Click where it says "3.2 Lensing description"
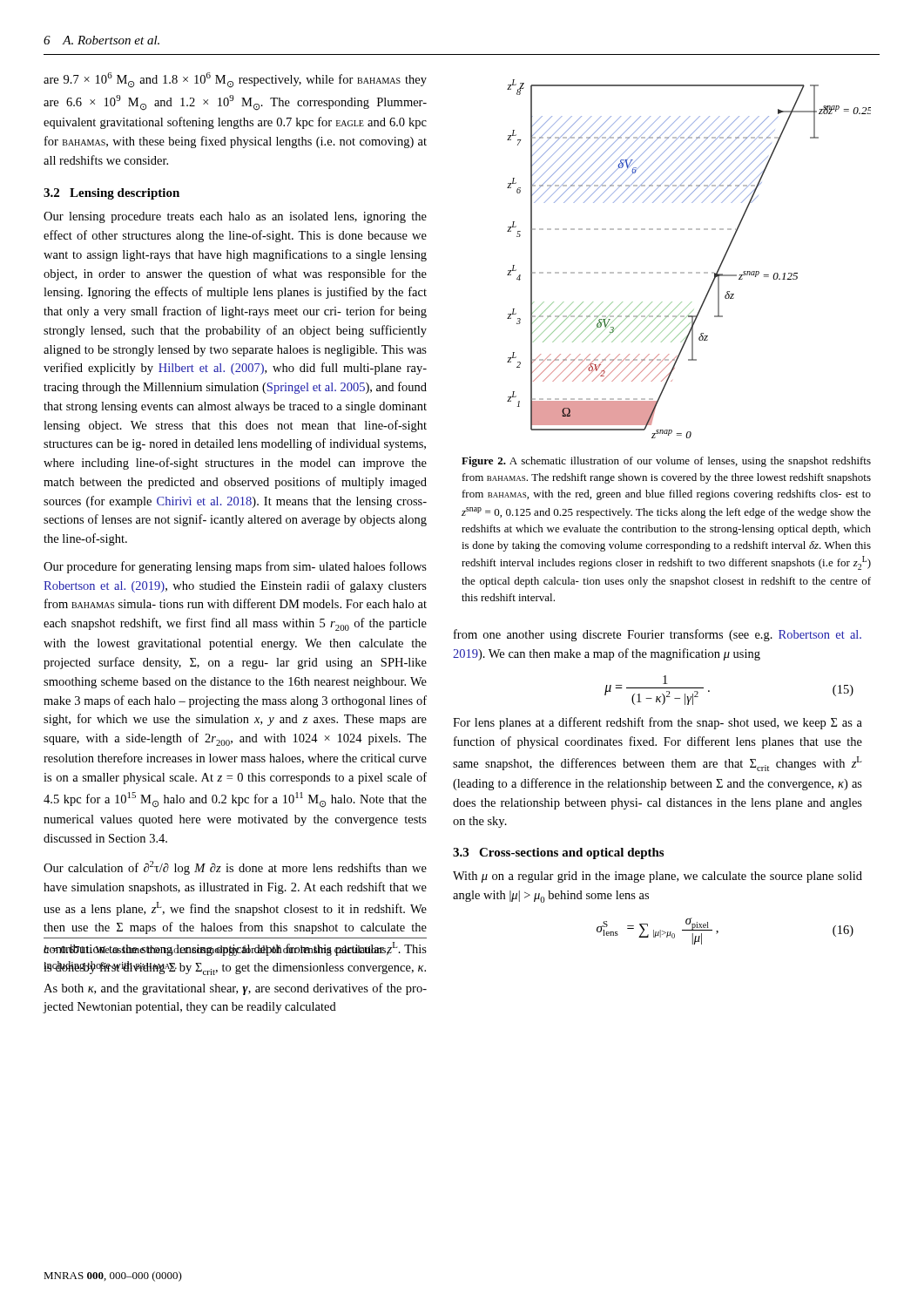The width and height of the screenshot is (924, 1307). coord(111,194)
